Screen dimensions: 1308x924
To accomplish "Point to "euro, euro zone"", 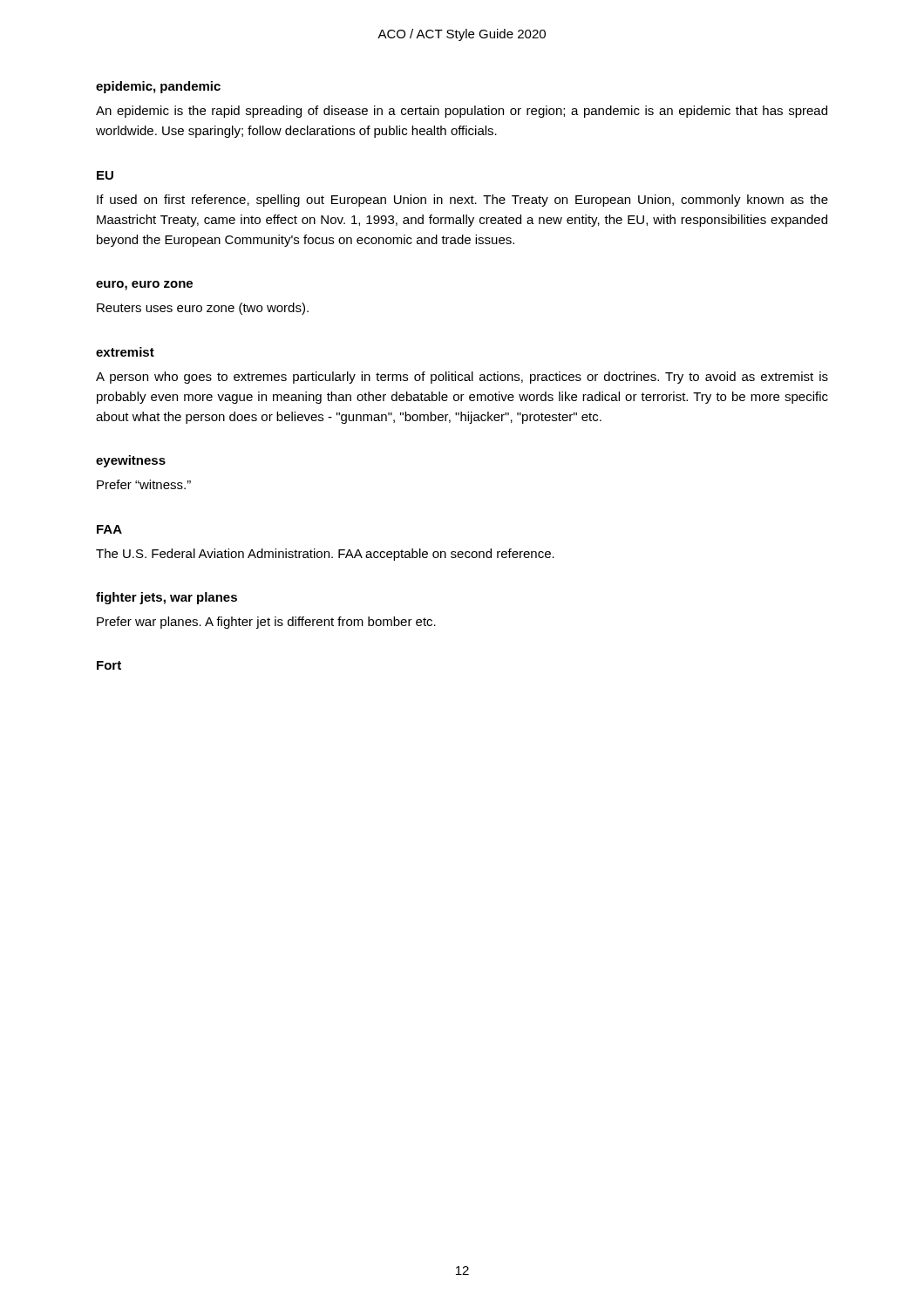I will (x=145, y=283).
